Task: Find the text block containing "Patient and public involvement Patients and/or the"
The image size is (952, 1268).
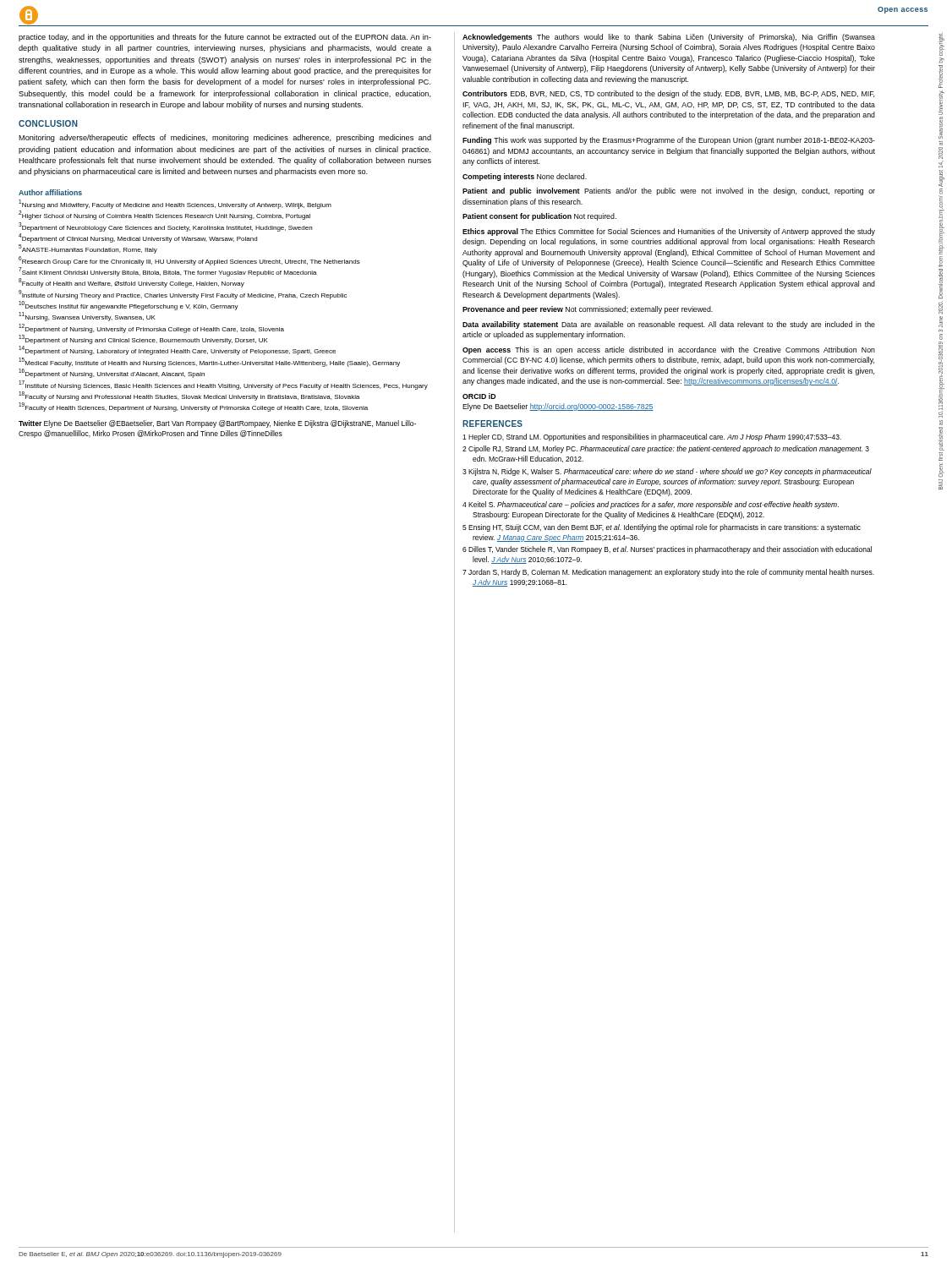Action: (669, 197)
